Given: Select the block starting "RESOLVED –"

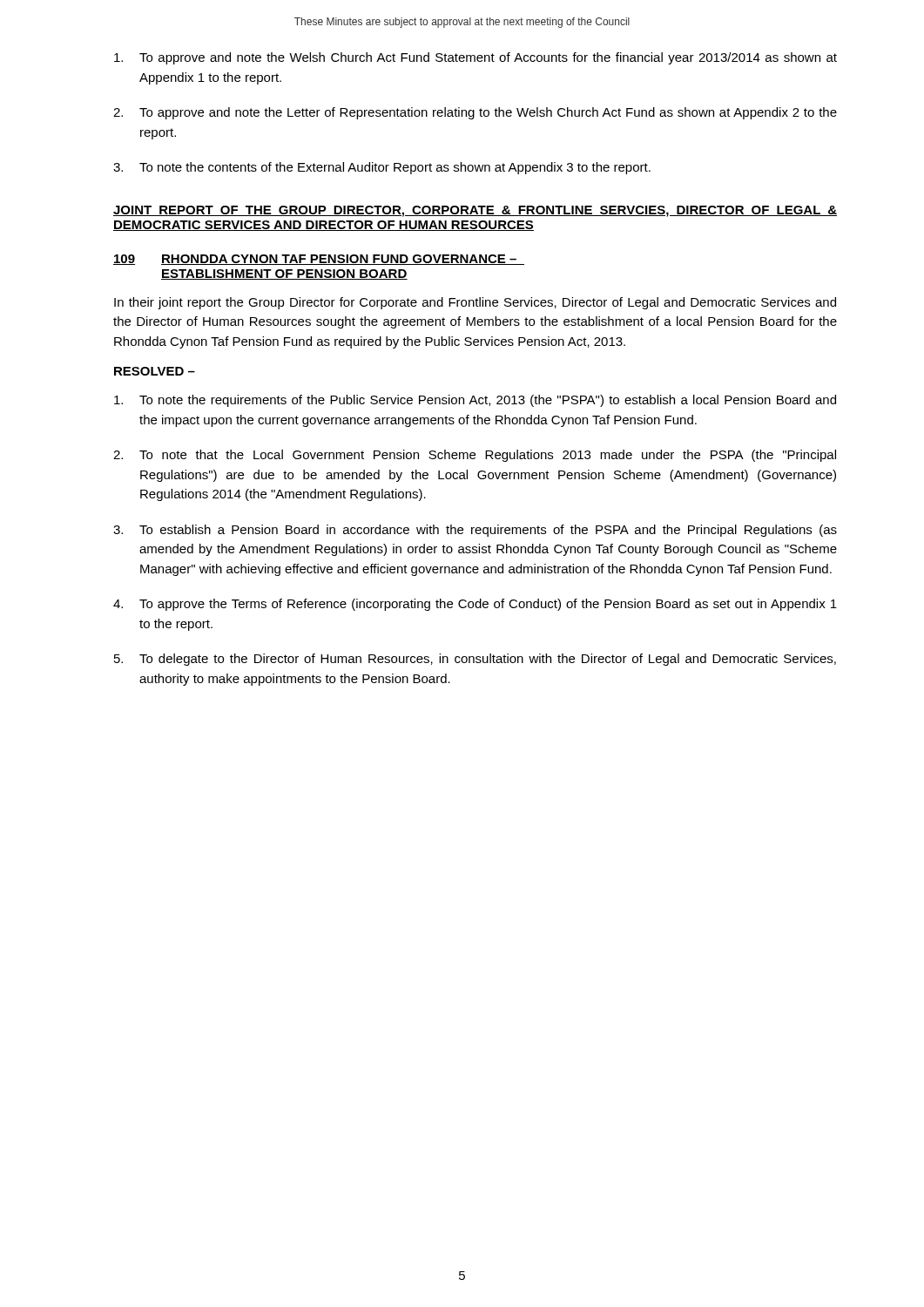Looking at the screenshot, I should [154, 371].
